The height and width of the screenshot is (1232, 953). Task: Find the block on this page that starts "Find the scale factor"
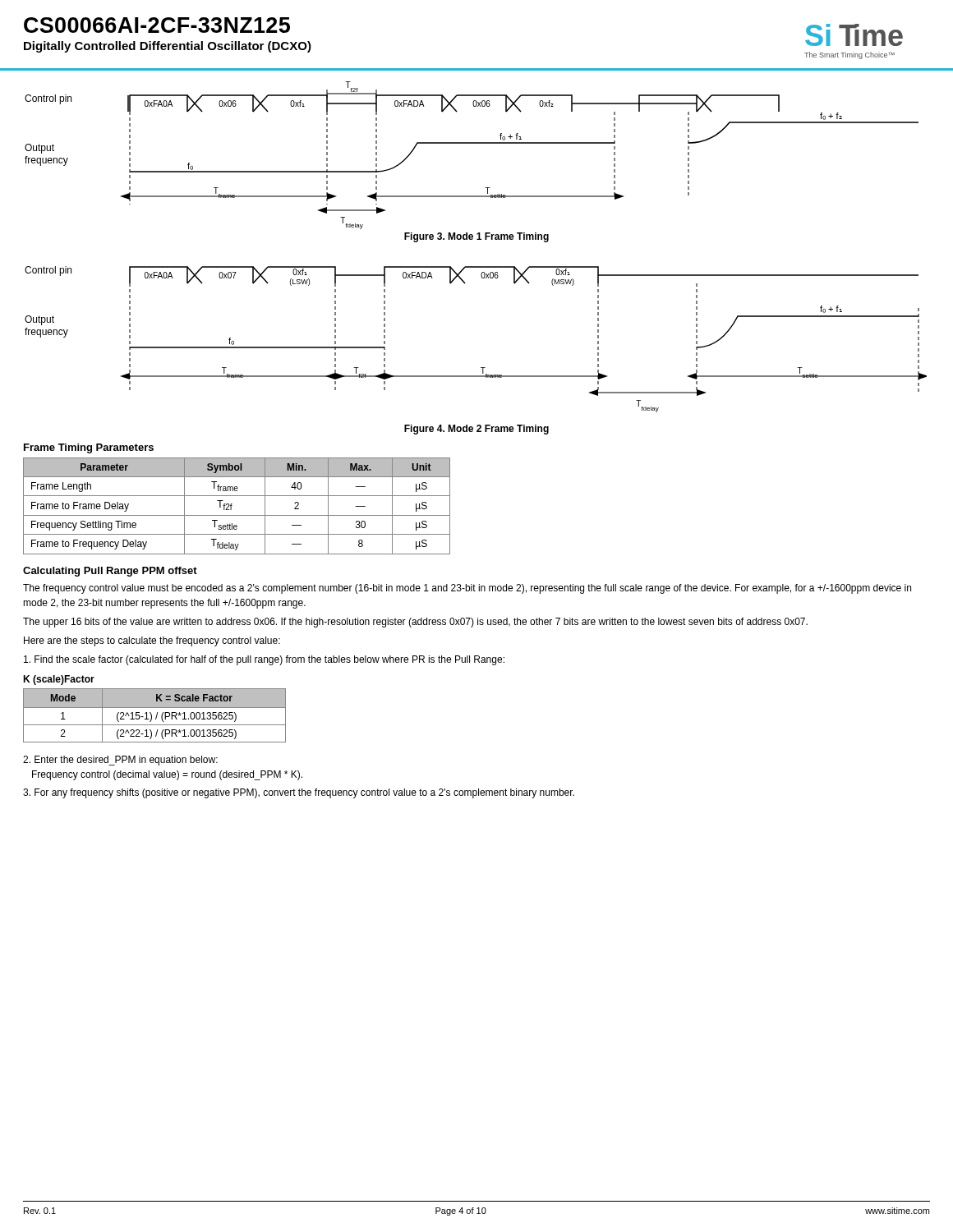[264, 659]
